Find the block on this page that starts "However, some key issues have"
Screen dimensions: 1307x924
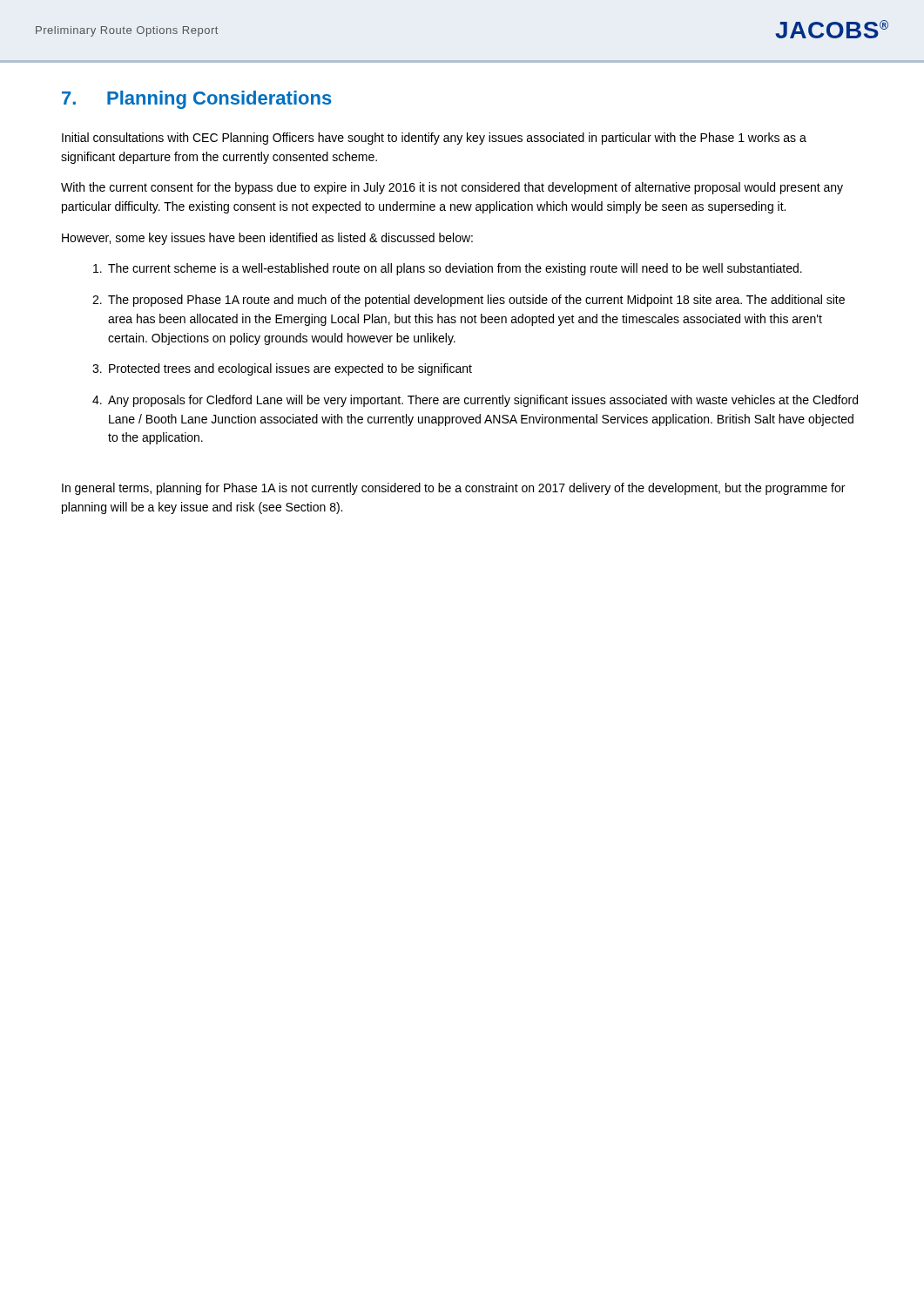coord(267,238)
